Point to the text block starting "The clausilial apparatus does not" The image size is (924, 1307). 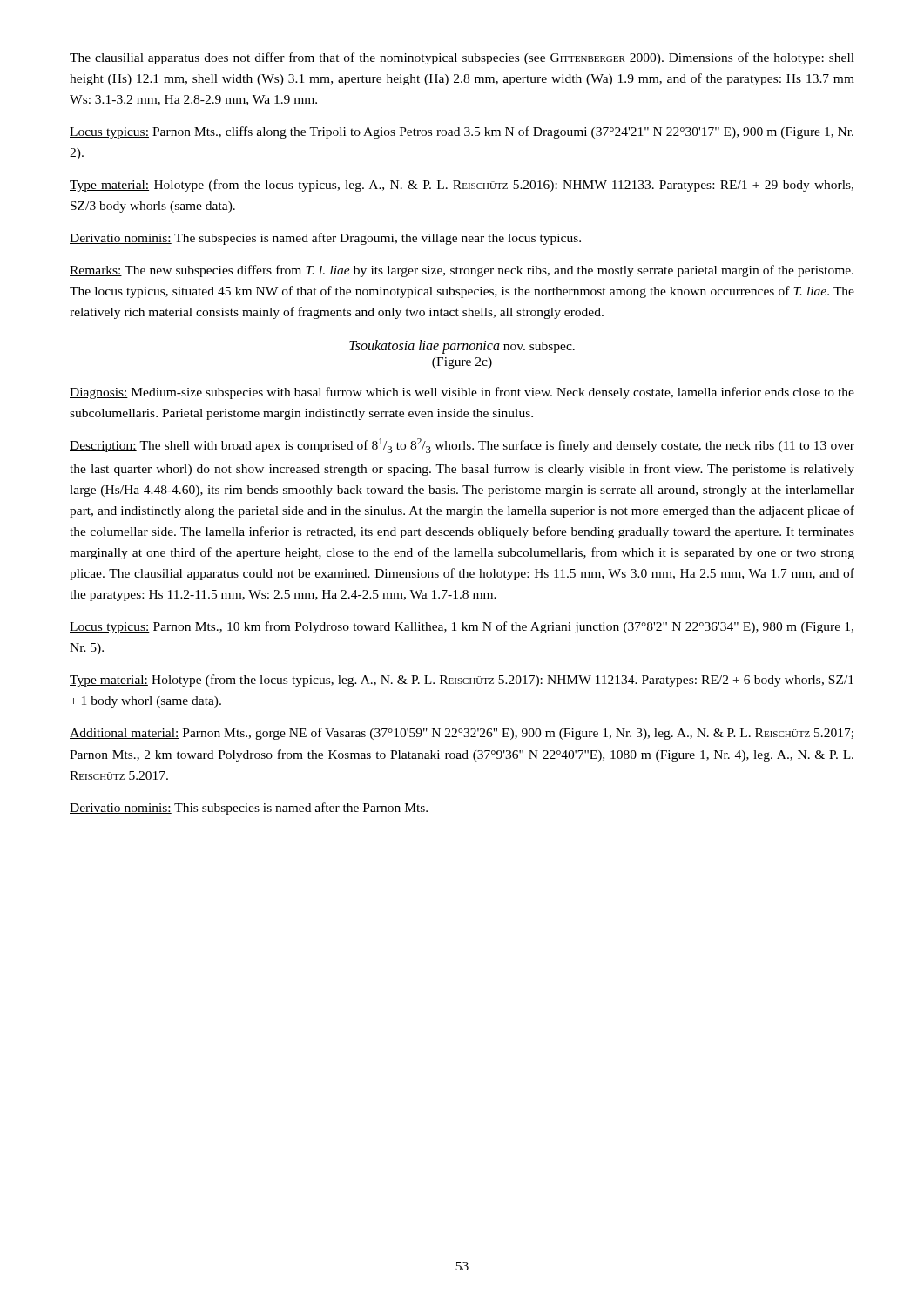tap(462, 78)
